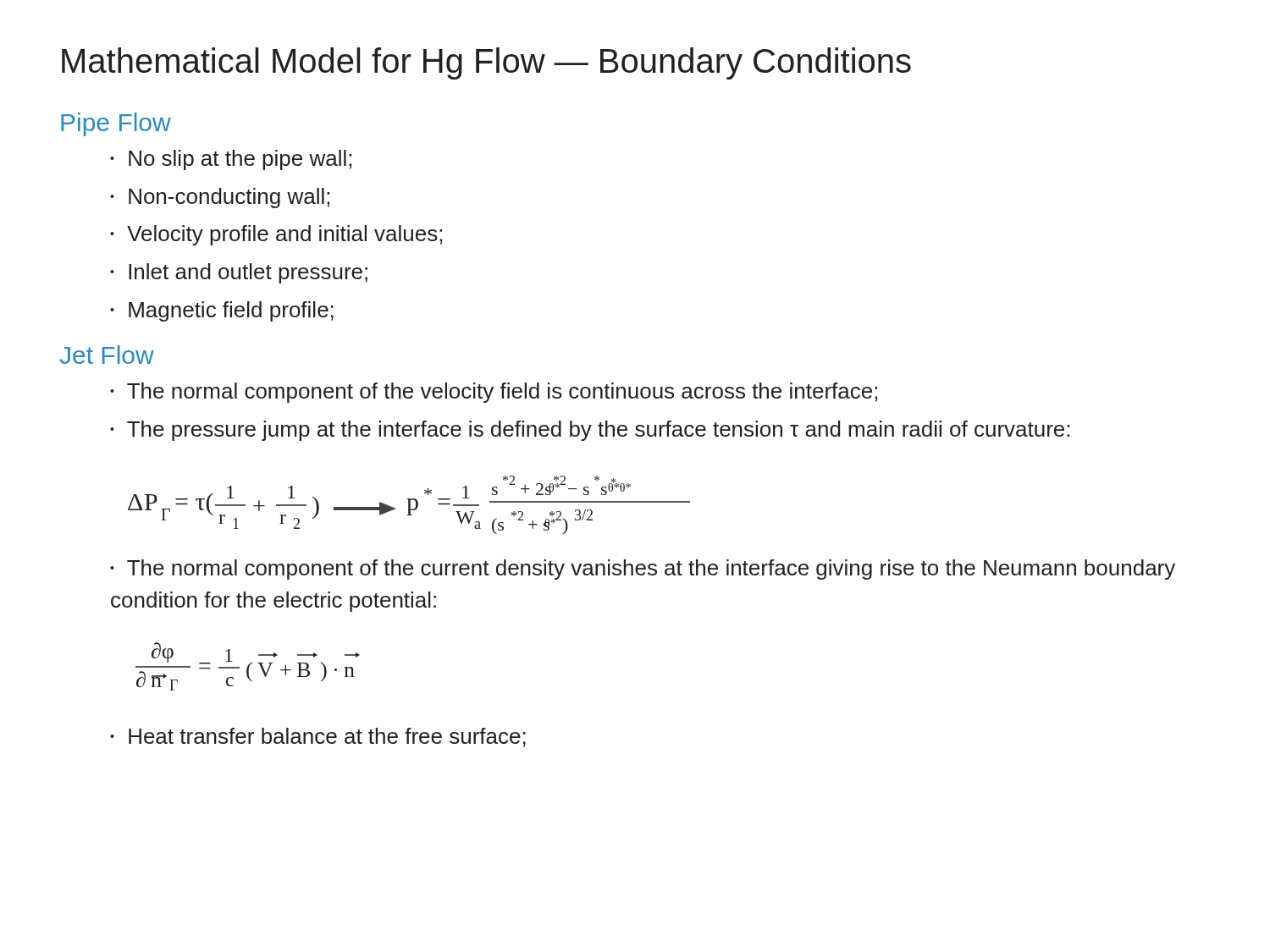Locate the passage starting "• Heat transfer"
This screenshot has height=952, width=1270.
(x=319, y=736)
